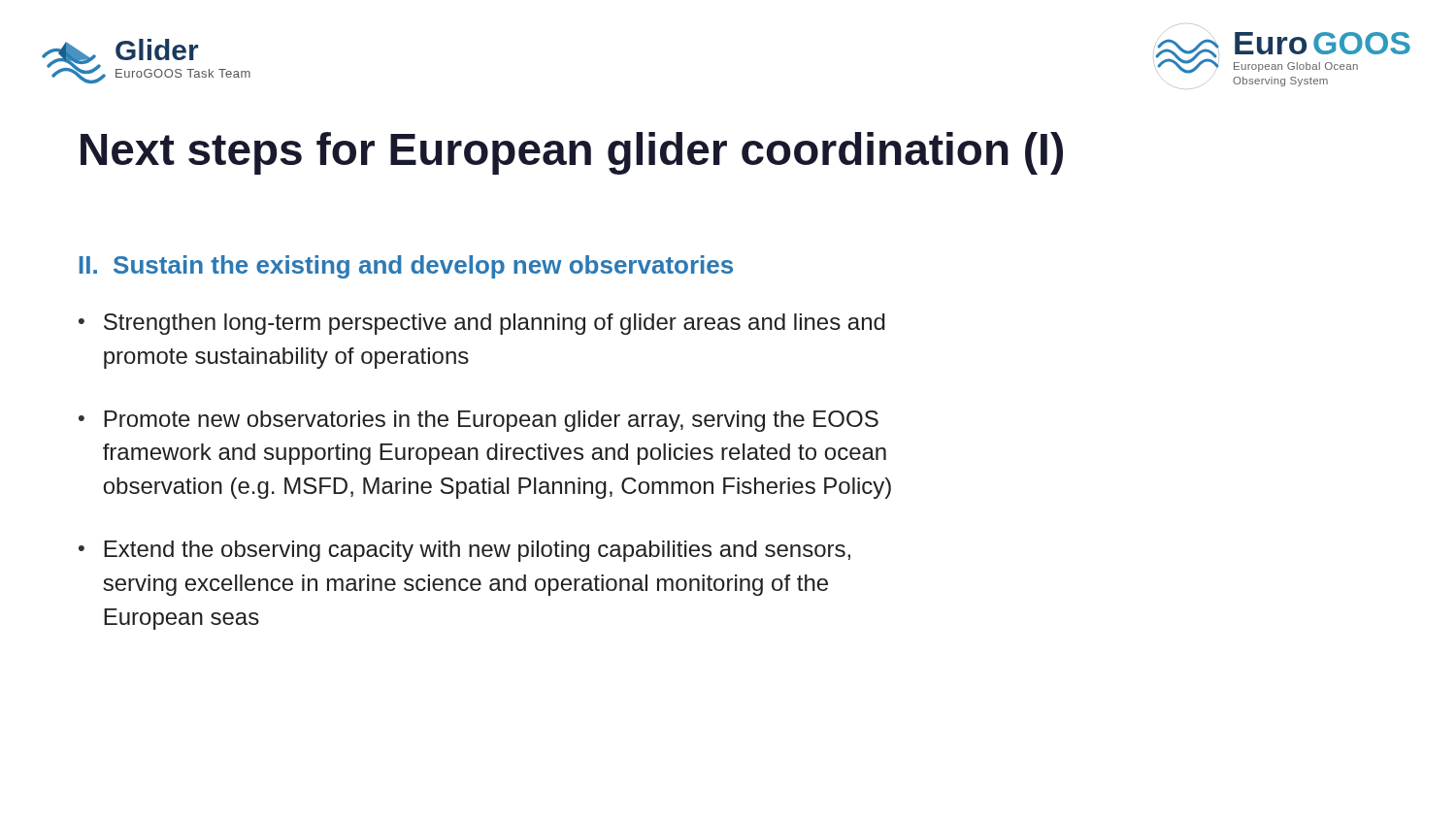The image size is (1456, 819).
Task: Find the section header on this page that starts "II. Sustain the existing and develop"
Action: pos(728,265)
